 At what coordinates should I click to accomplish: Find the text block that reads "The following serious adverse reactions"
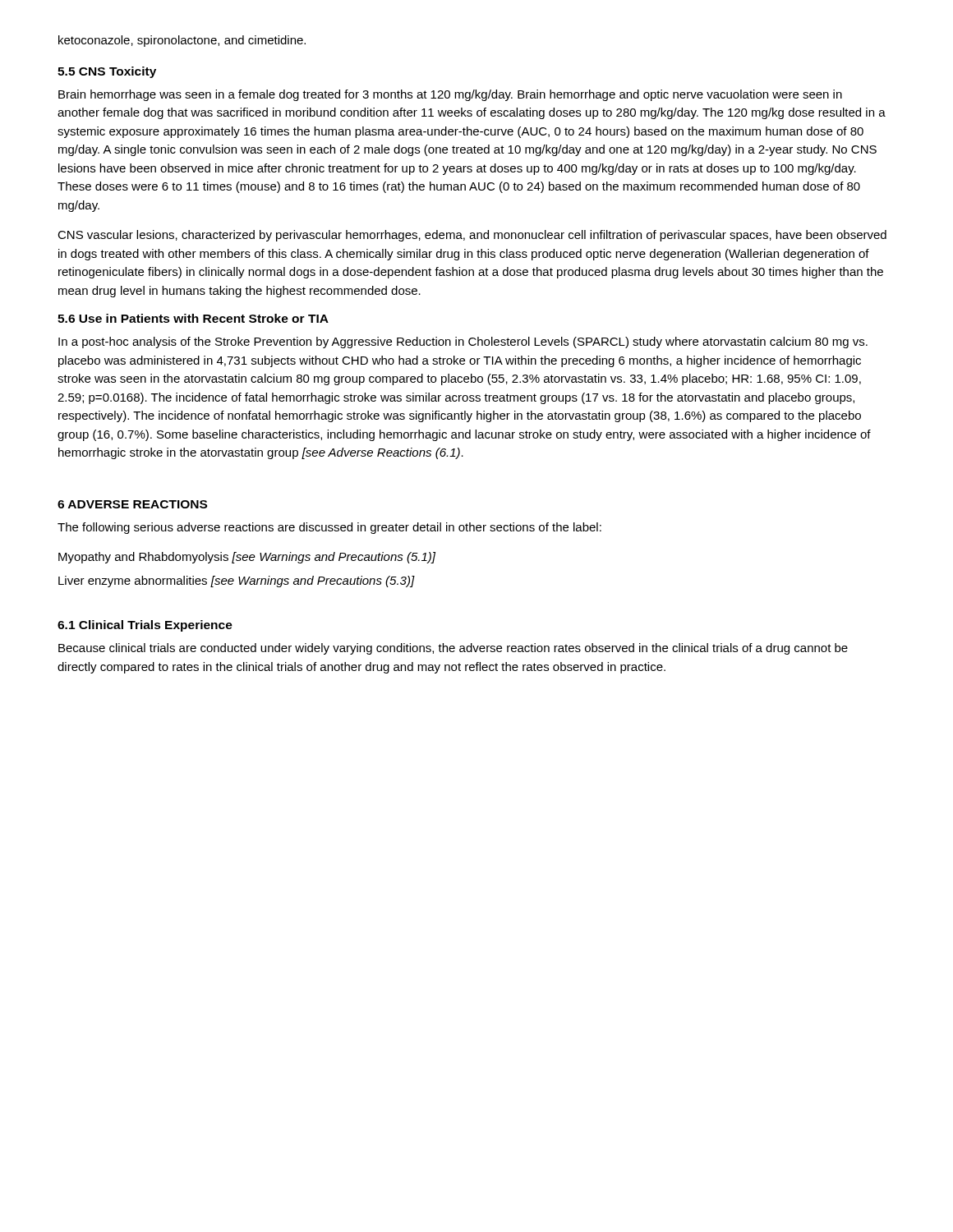tap(330, 527)
